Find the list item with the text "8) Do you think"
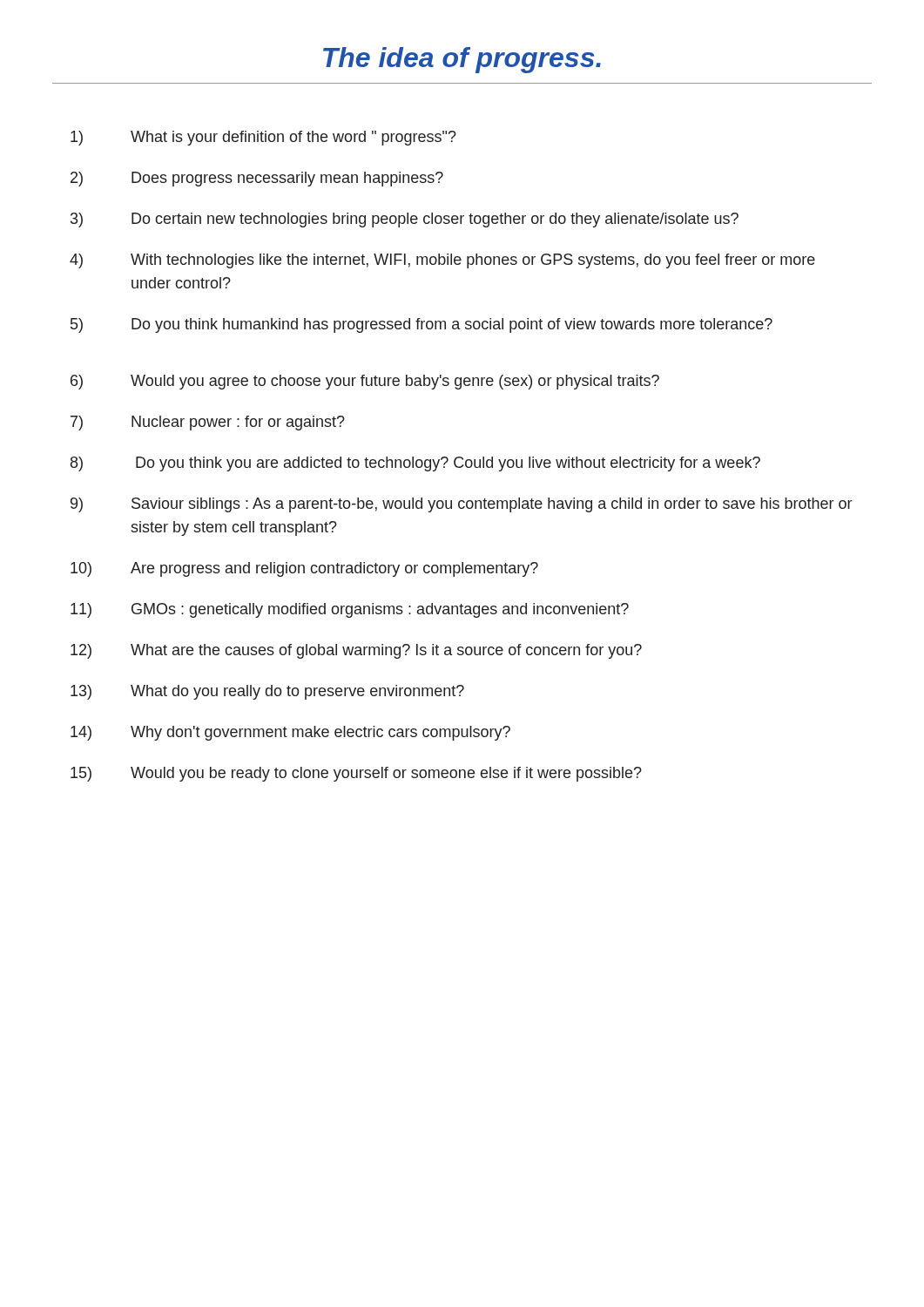This screenshot has width=924, height=1307. 462,463
